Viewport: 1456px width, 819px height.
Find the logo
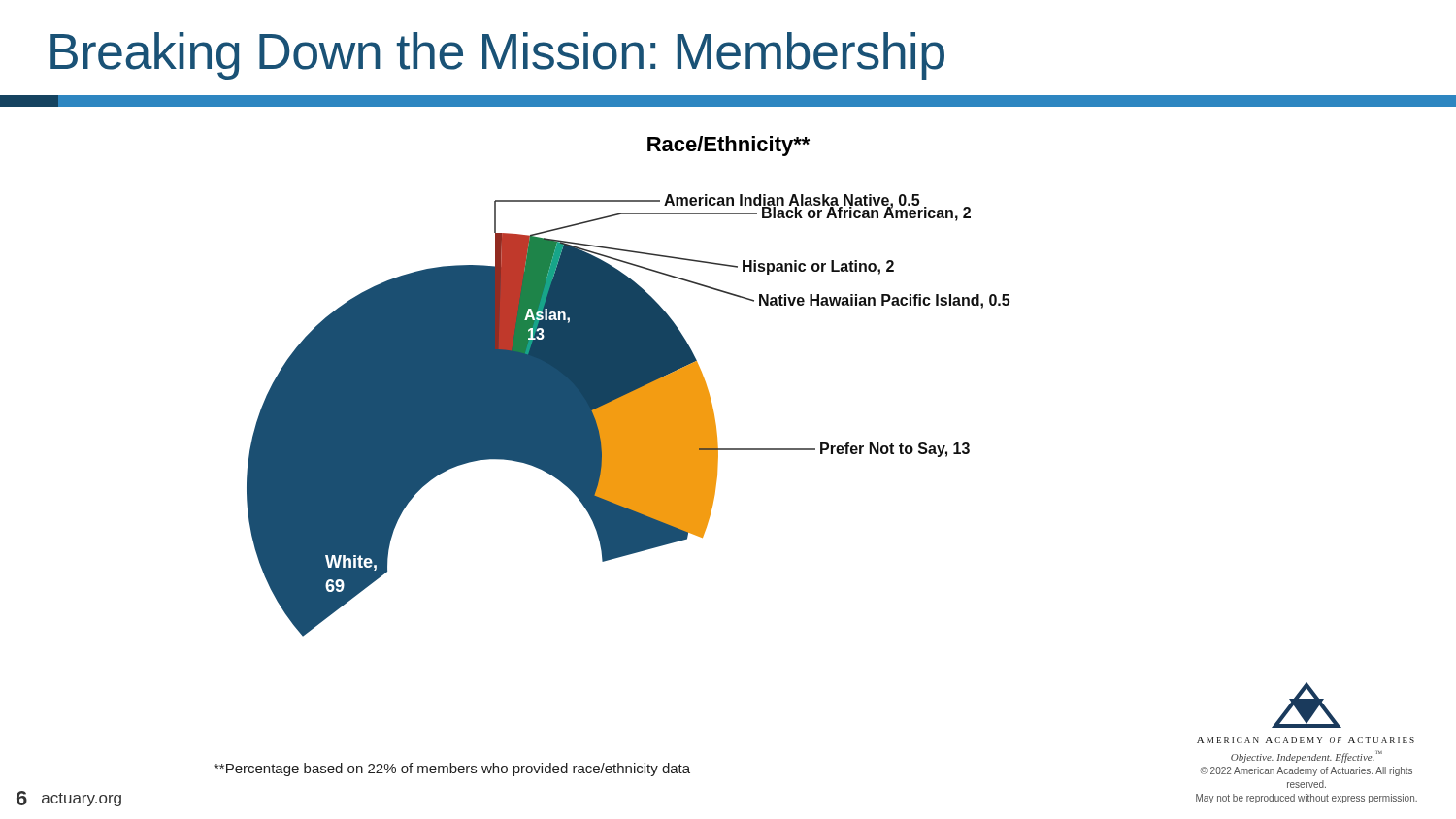click(x=1307, y=743)
